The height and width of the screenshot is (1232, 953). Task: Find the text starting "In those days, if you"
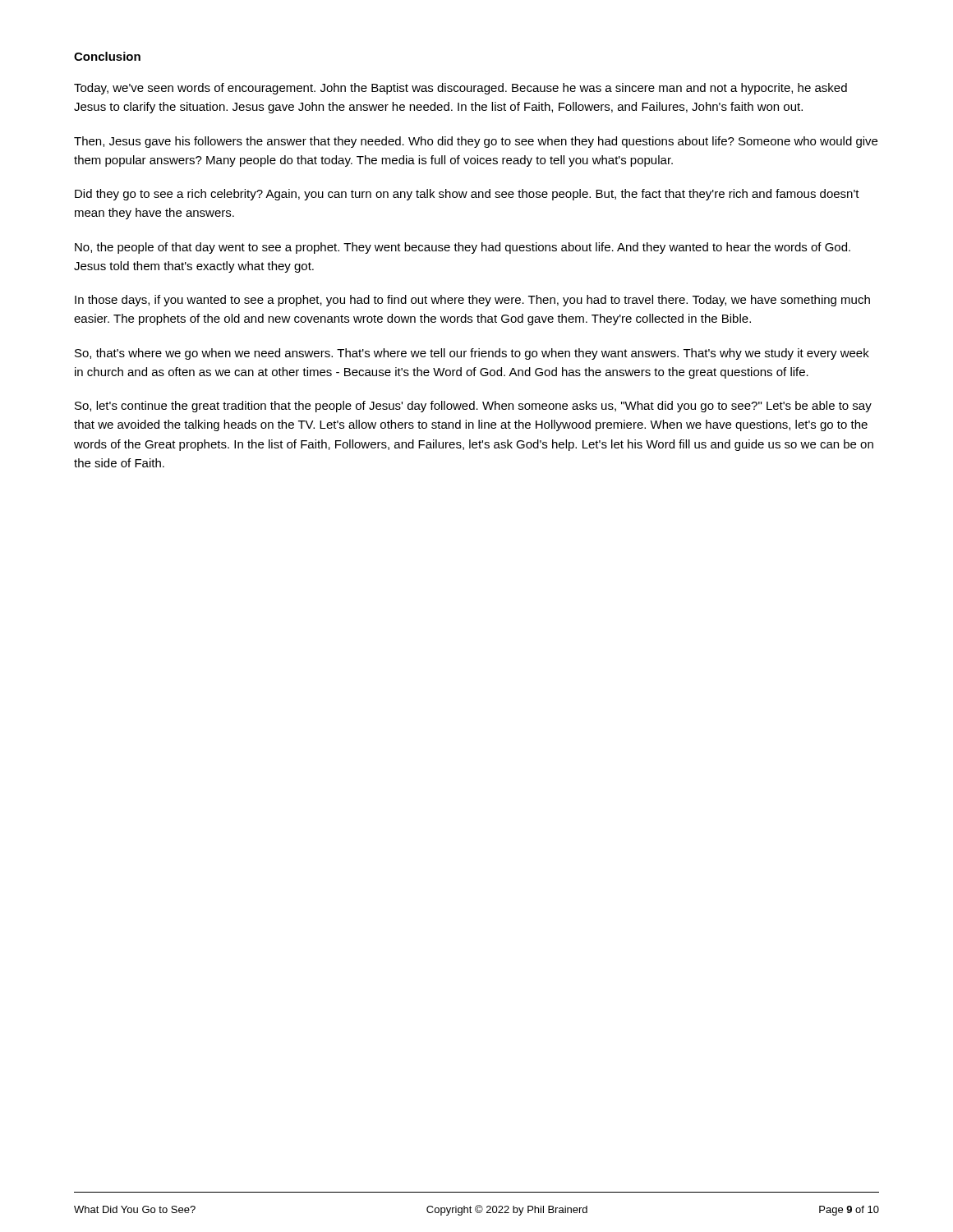(472, 309)
